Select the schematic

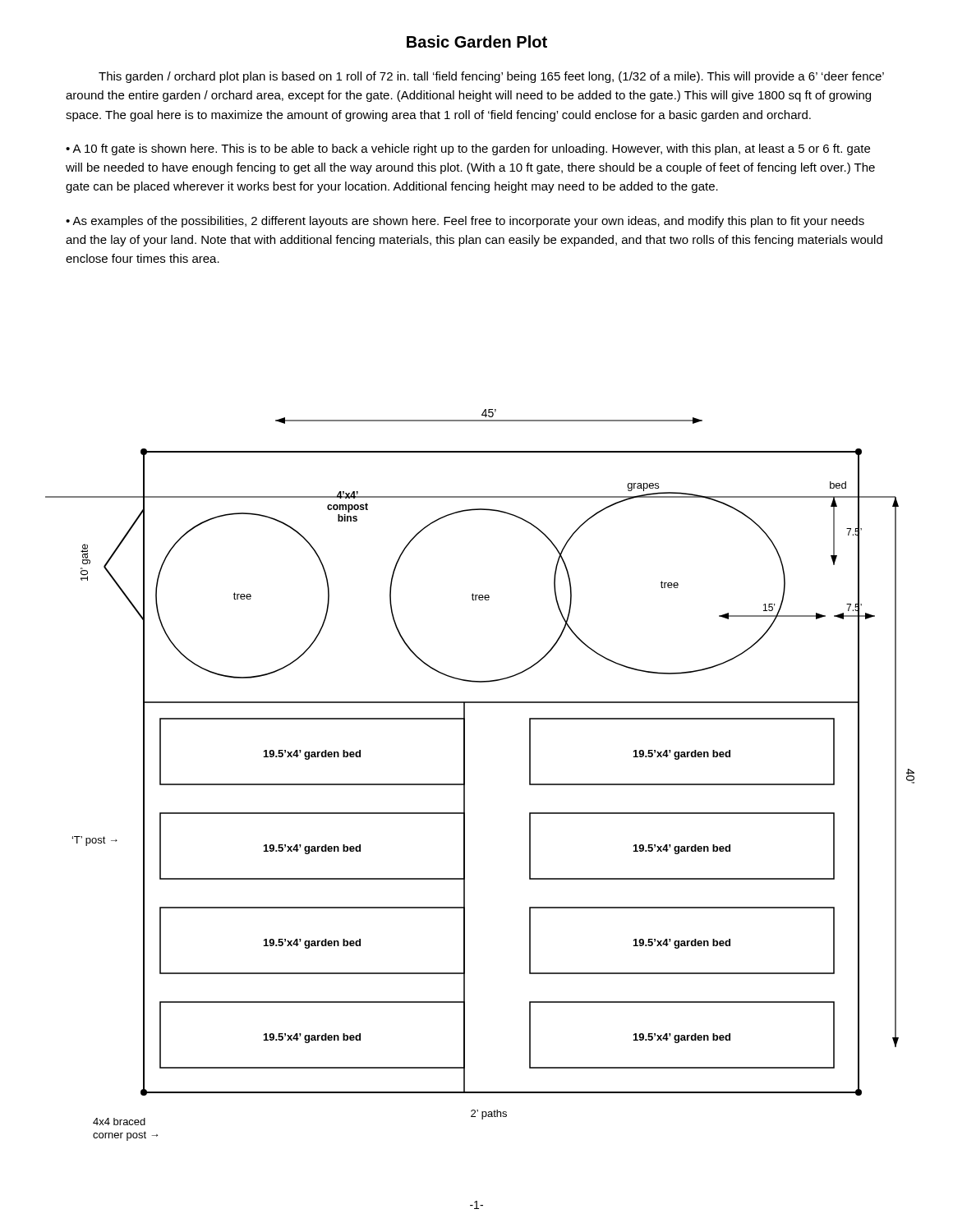tap(485, 790)
